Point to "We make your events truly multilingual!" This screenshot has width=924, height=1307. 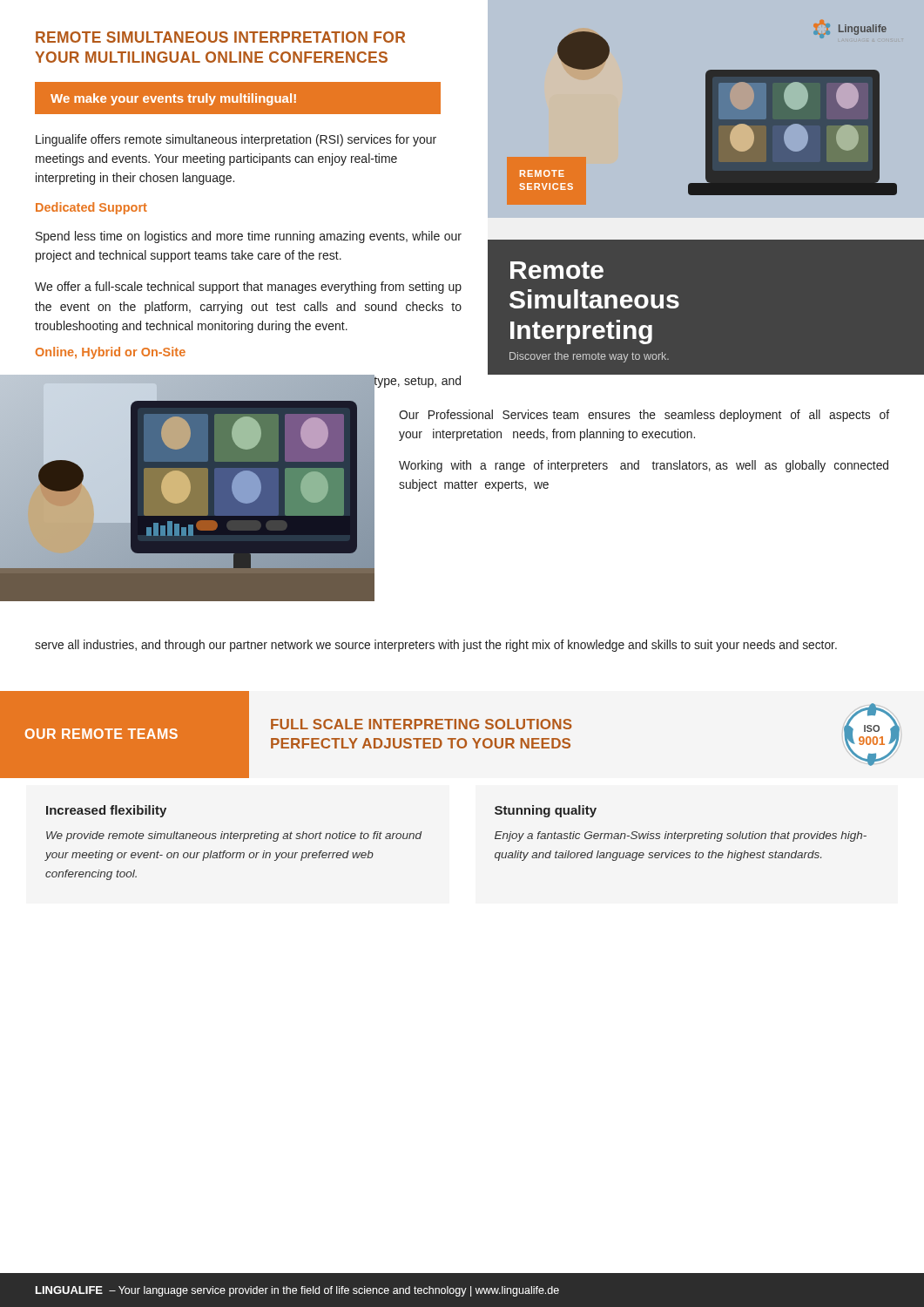coord(238,98)
